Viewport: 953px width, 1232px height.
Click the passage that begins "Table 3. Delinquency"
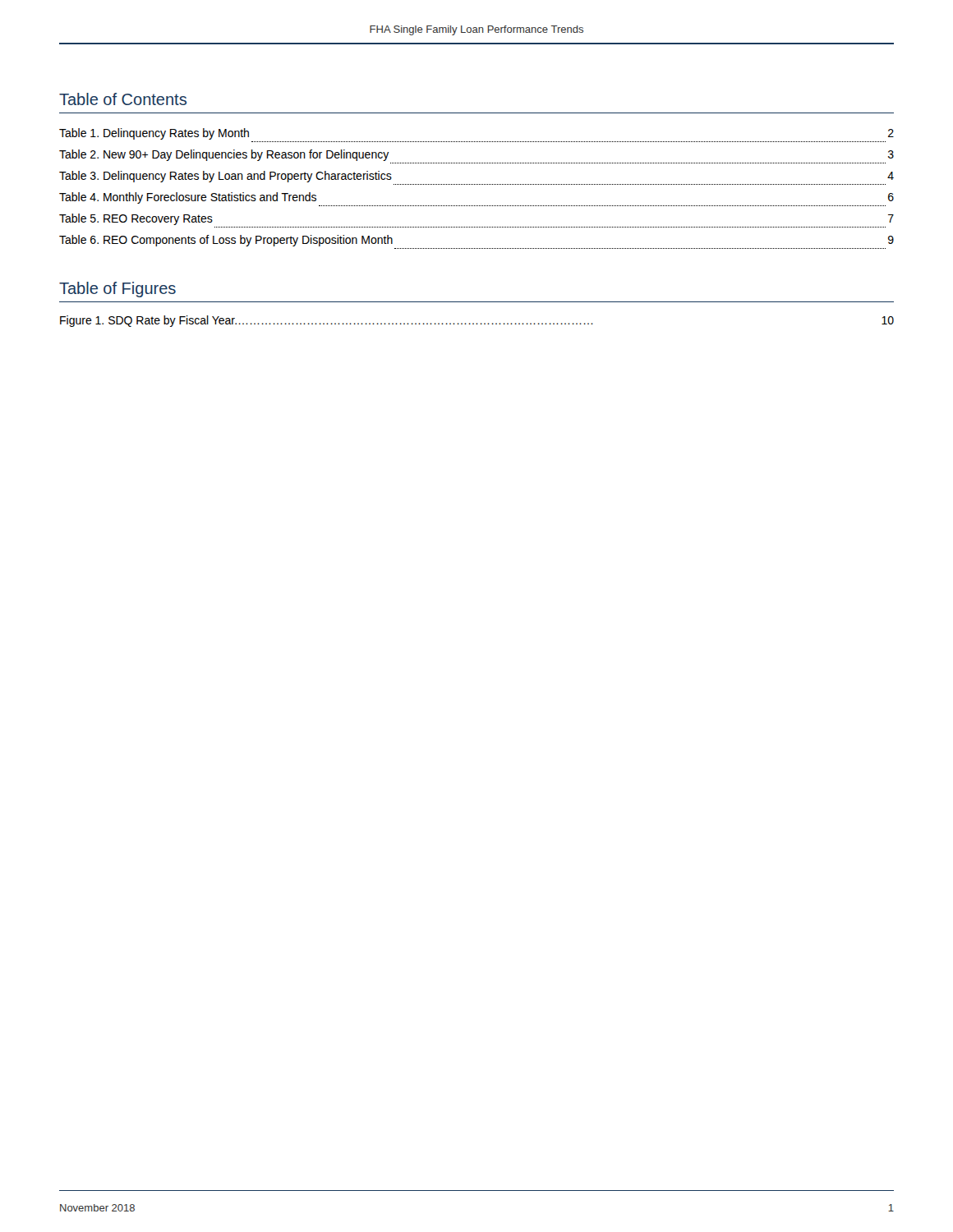tap(476, 177)
